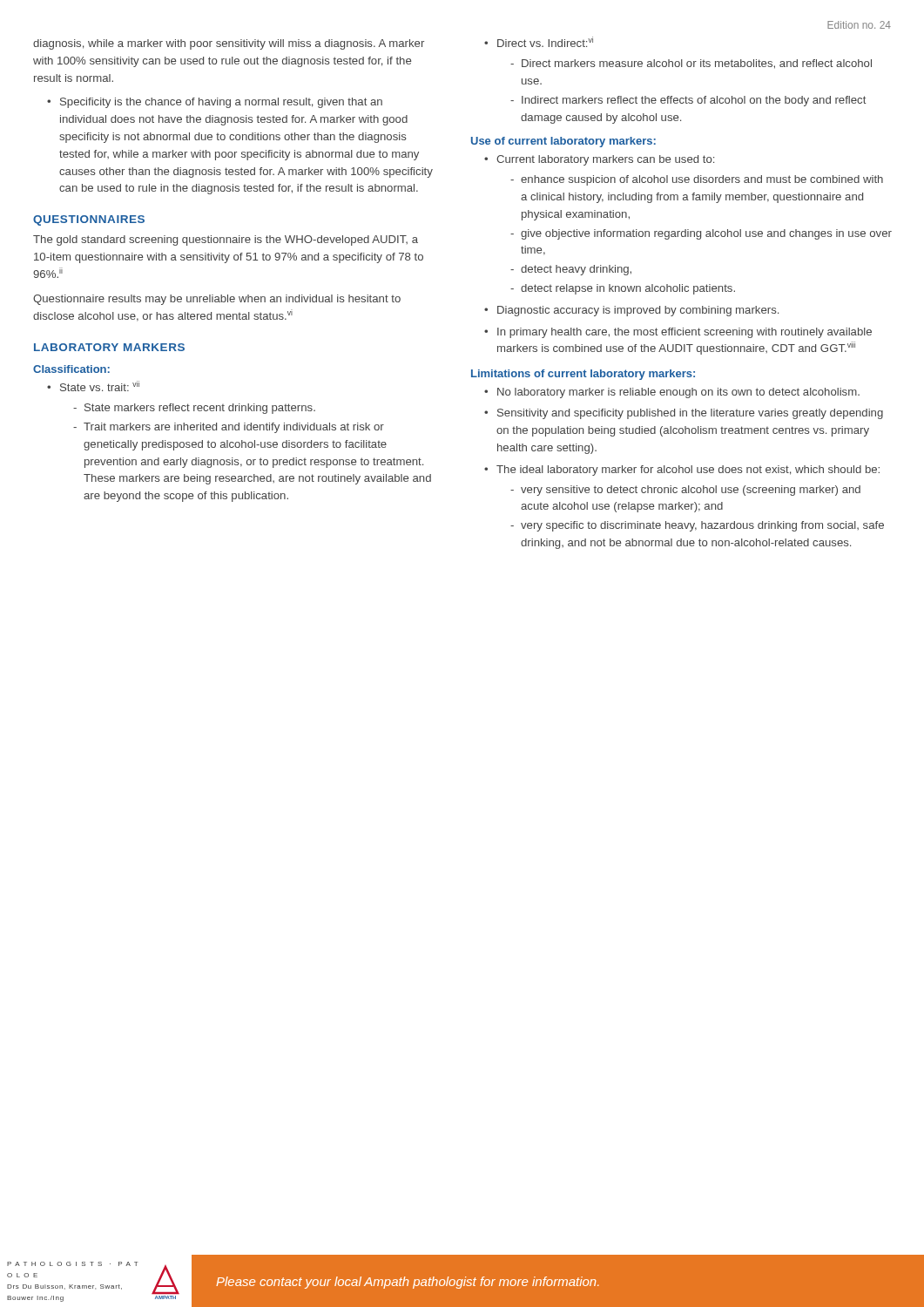Image resolution: width=924 pixels, height=1307 pixels.
Task: Click on the list item containing "Specificity is the chance of having a normal"
Action: (x=246, y=145)
